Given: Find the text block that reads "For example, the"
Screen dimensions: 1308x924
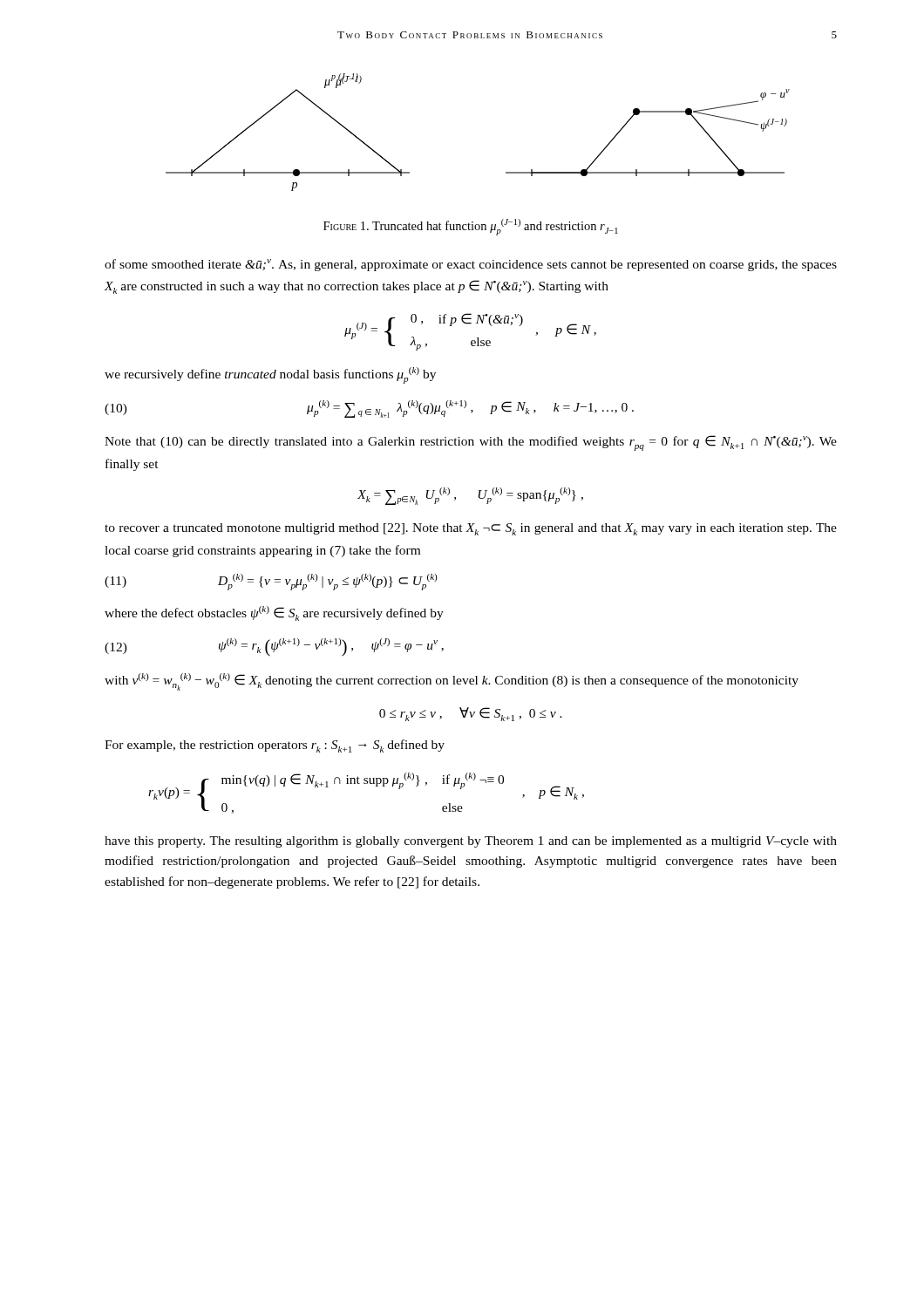Looking at the screenshot, I should coord(275,746).
